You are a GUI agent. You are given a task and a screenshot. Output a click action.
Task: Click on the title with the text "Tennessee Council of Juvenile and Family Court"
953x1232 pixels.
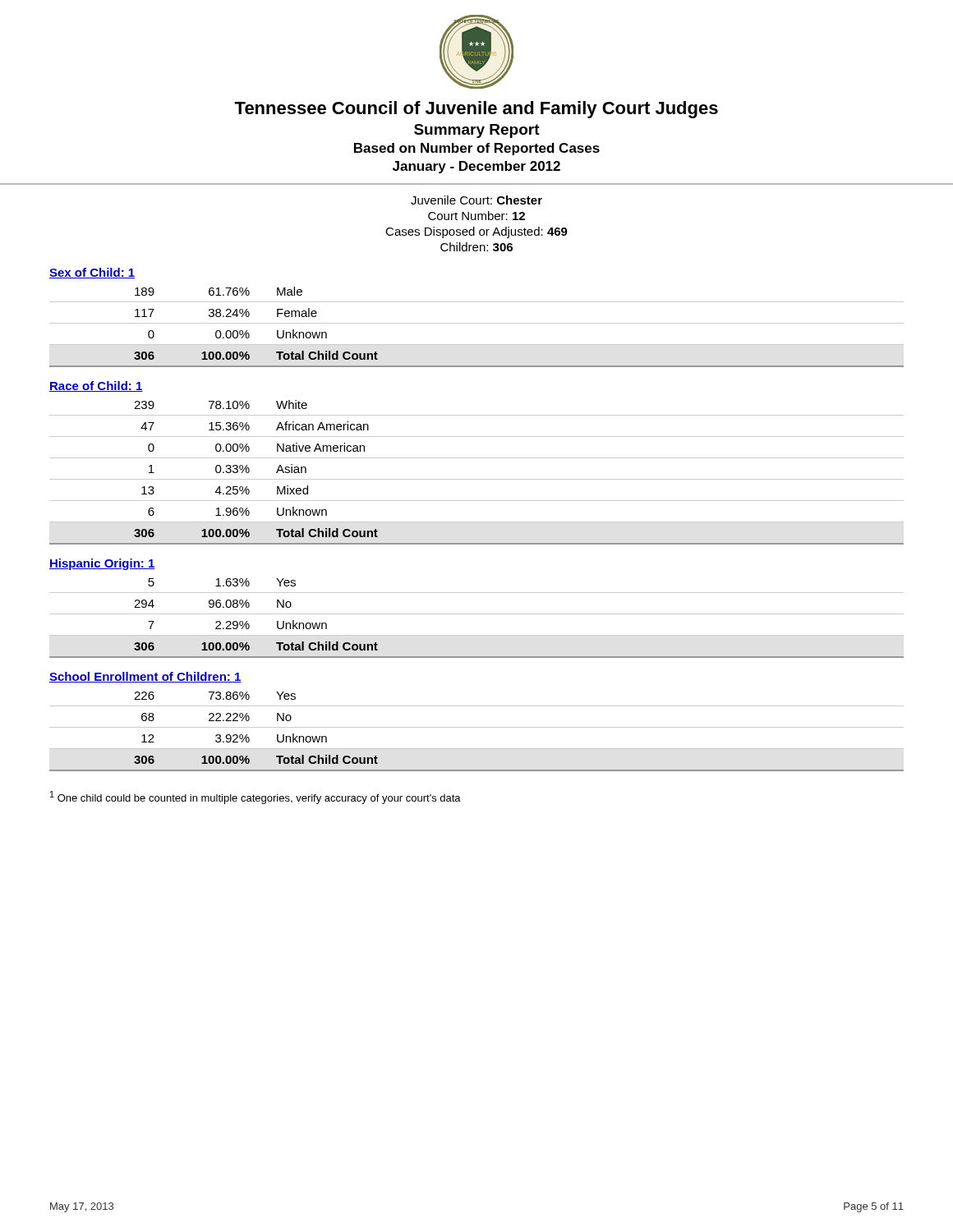pos(476,108)
